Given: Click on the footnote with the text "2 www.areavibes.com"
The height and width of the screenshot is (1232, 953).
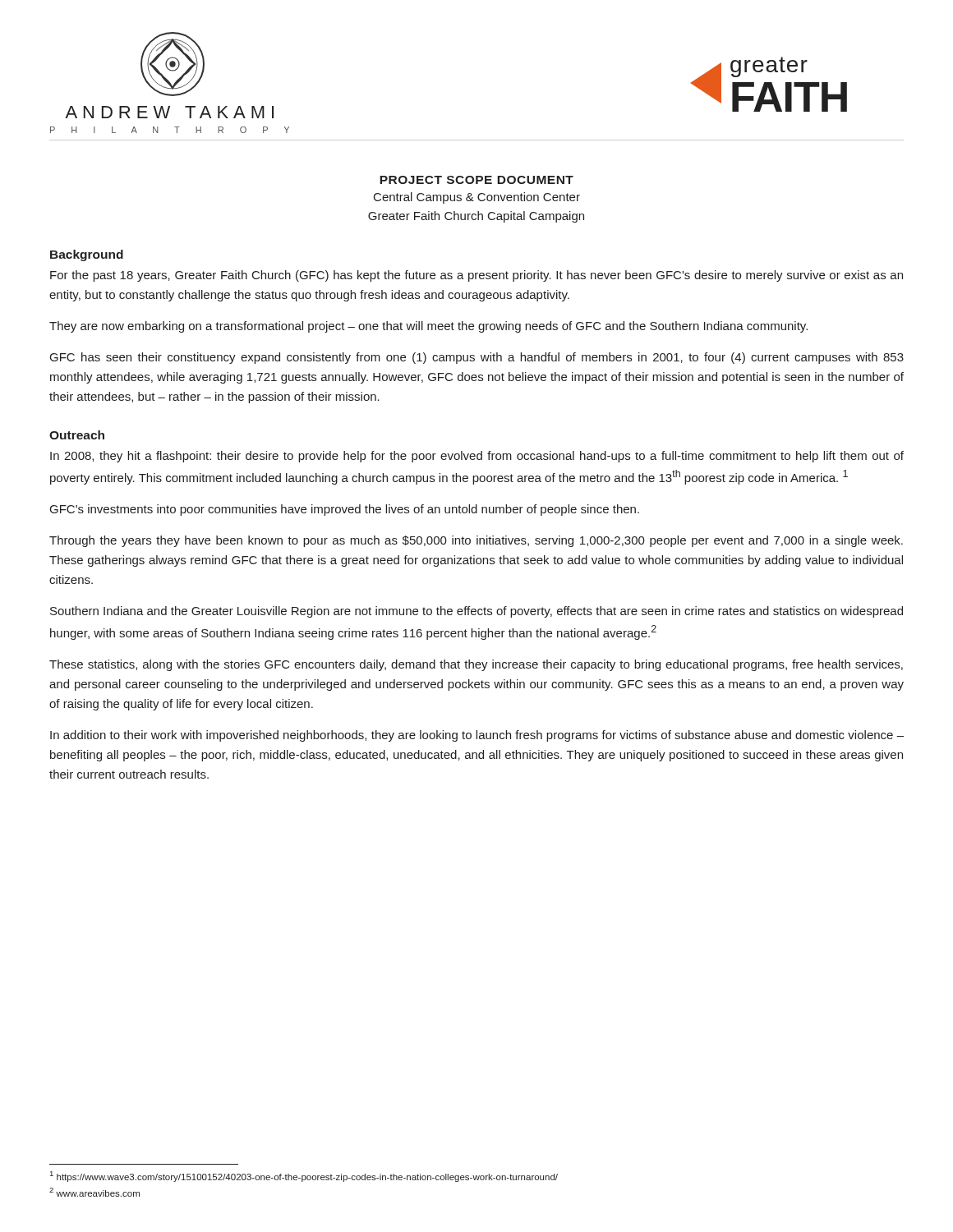Looking at the screenshot, I should click(95, 1192).
